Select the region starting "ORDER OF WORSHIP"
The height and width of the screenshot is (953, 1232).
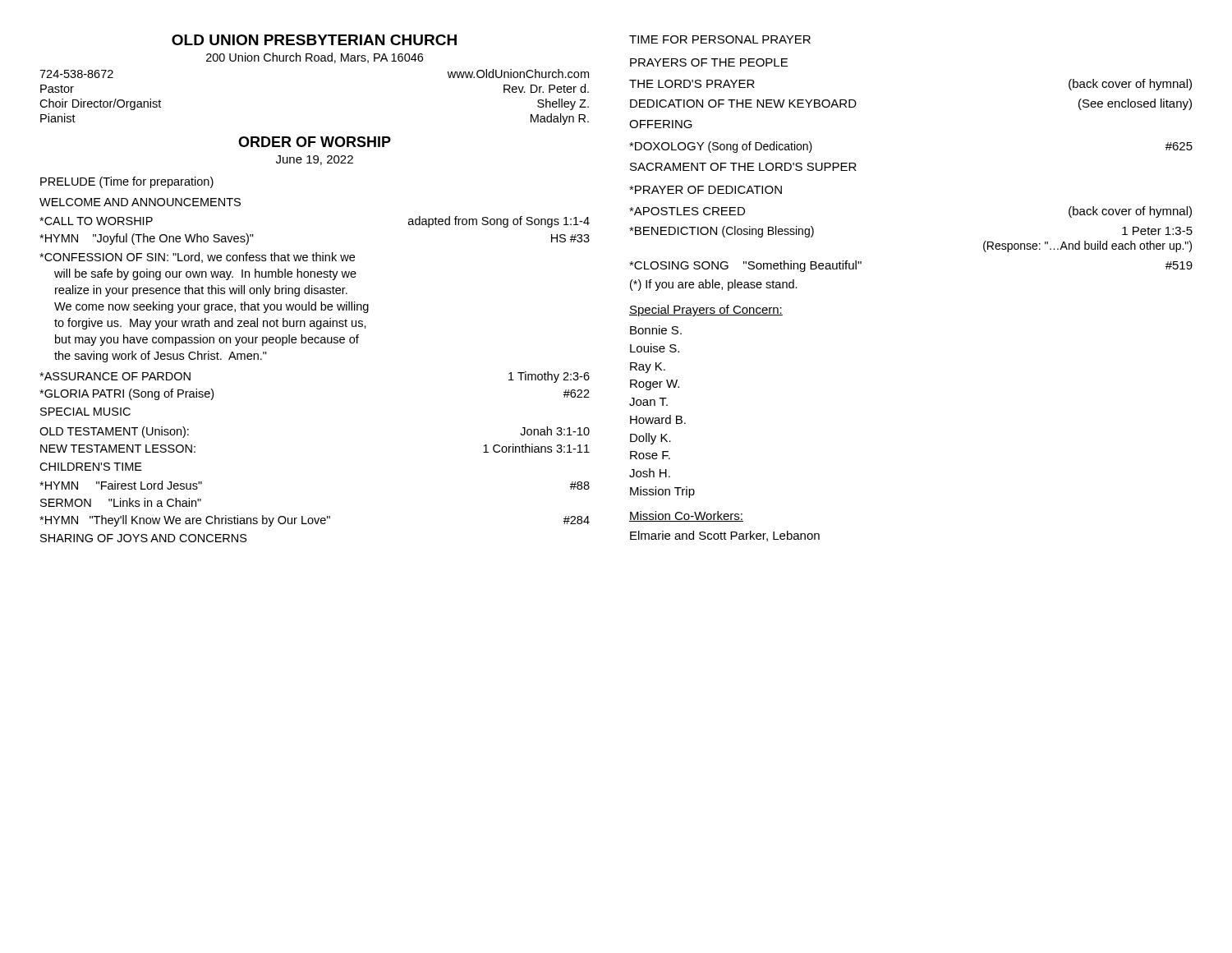click(315, 142)
